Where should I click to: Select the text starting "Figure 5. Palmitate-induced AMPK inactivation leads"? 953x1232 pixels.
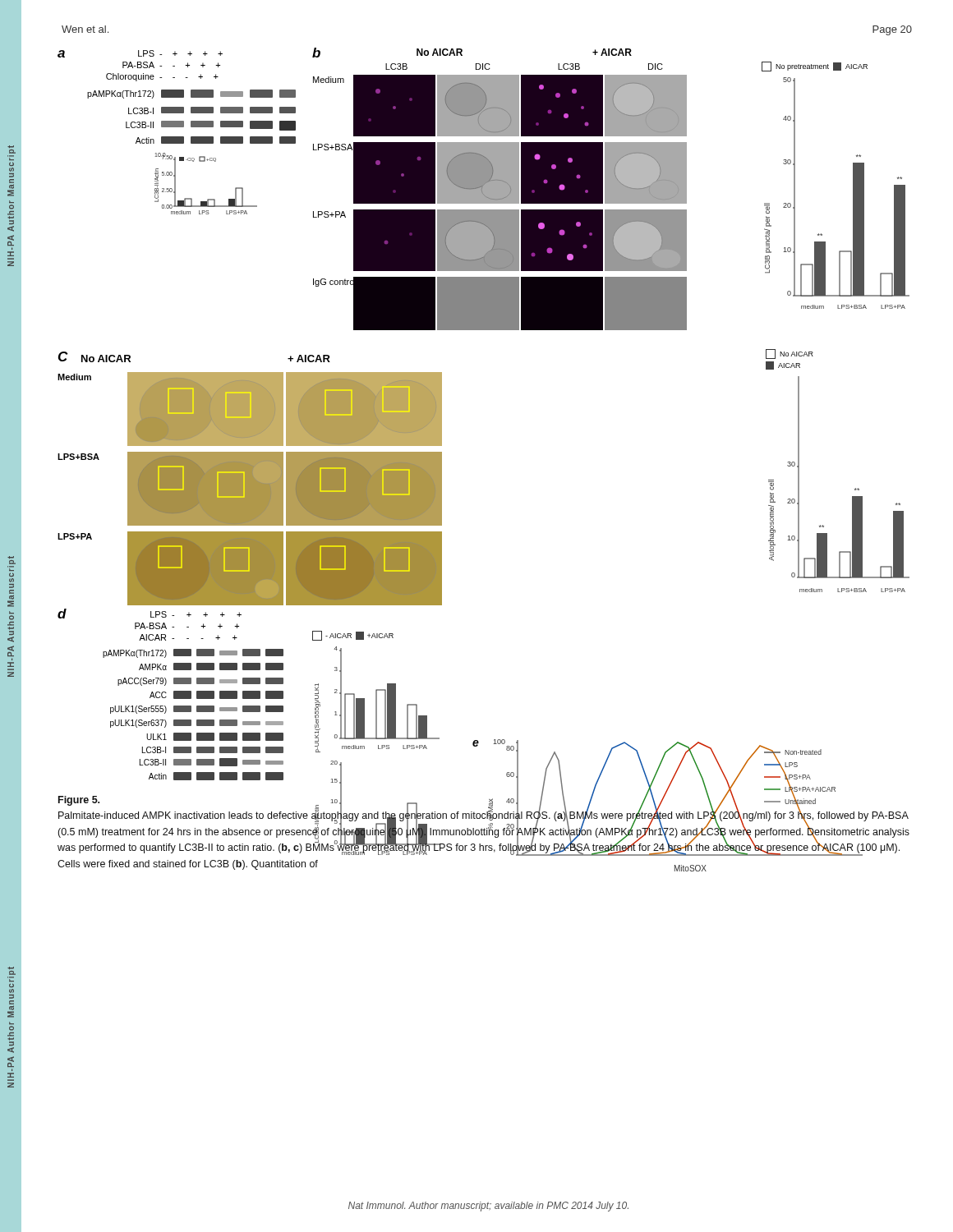[x=484, y=832]
